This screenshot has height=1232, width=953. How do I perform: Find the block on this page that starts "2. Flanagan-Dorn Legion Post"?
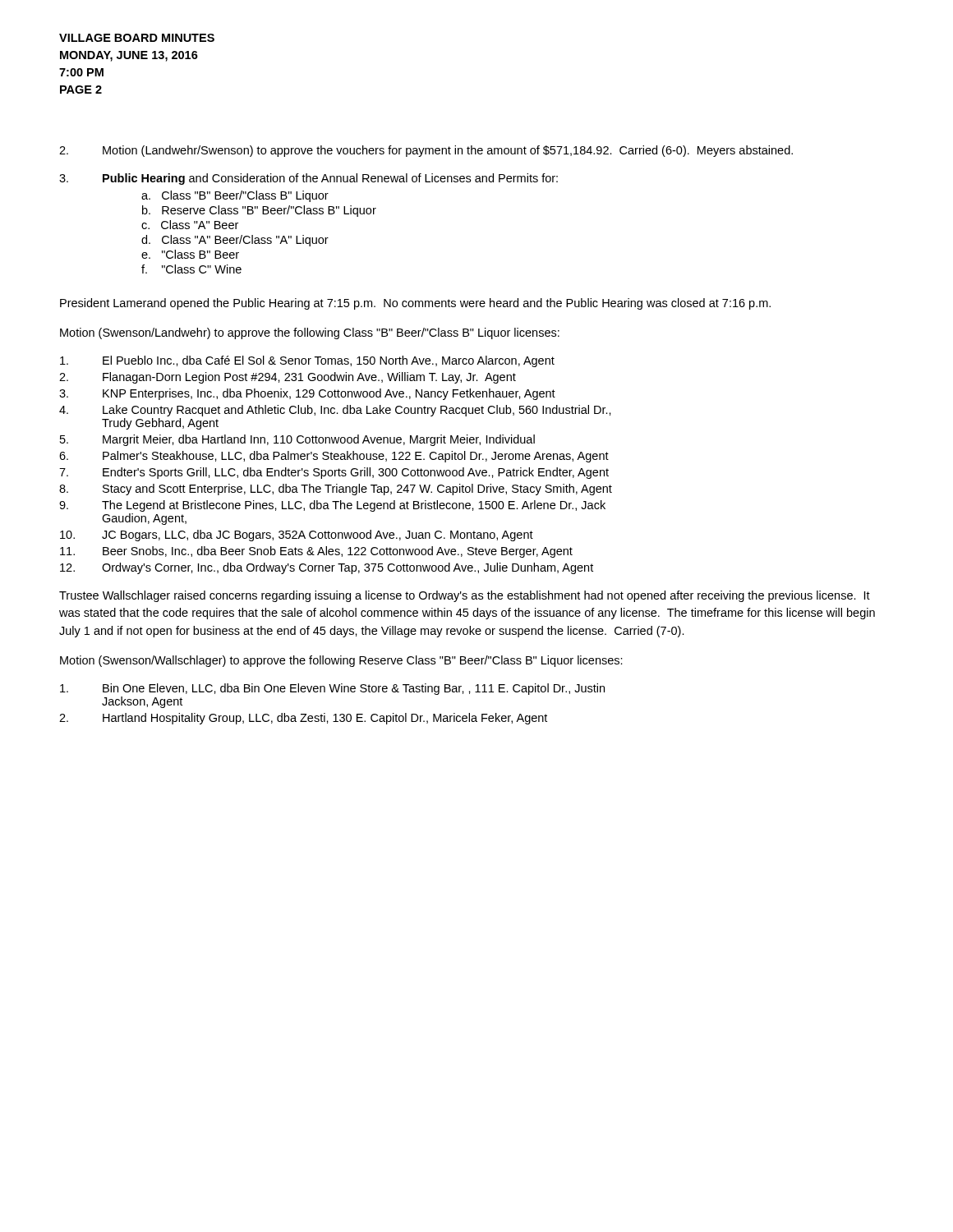coord(476,377)
